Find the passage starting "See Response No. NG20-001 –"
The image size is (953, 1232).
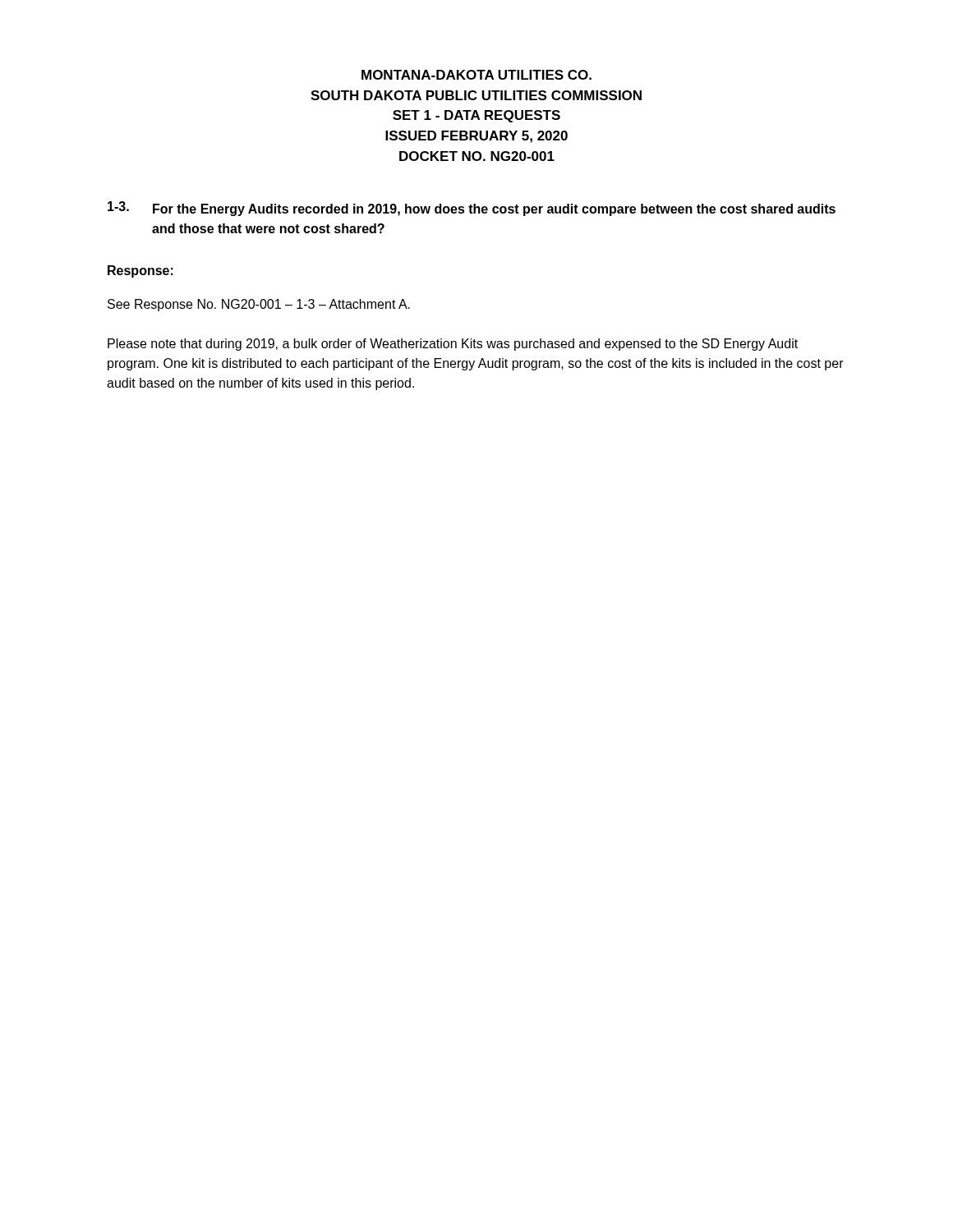259,304
